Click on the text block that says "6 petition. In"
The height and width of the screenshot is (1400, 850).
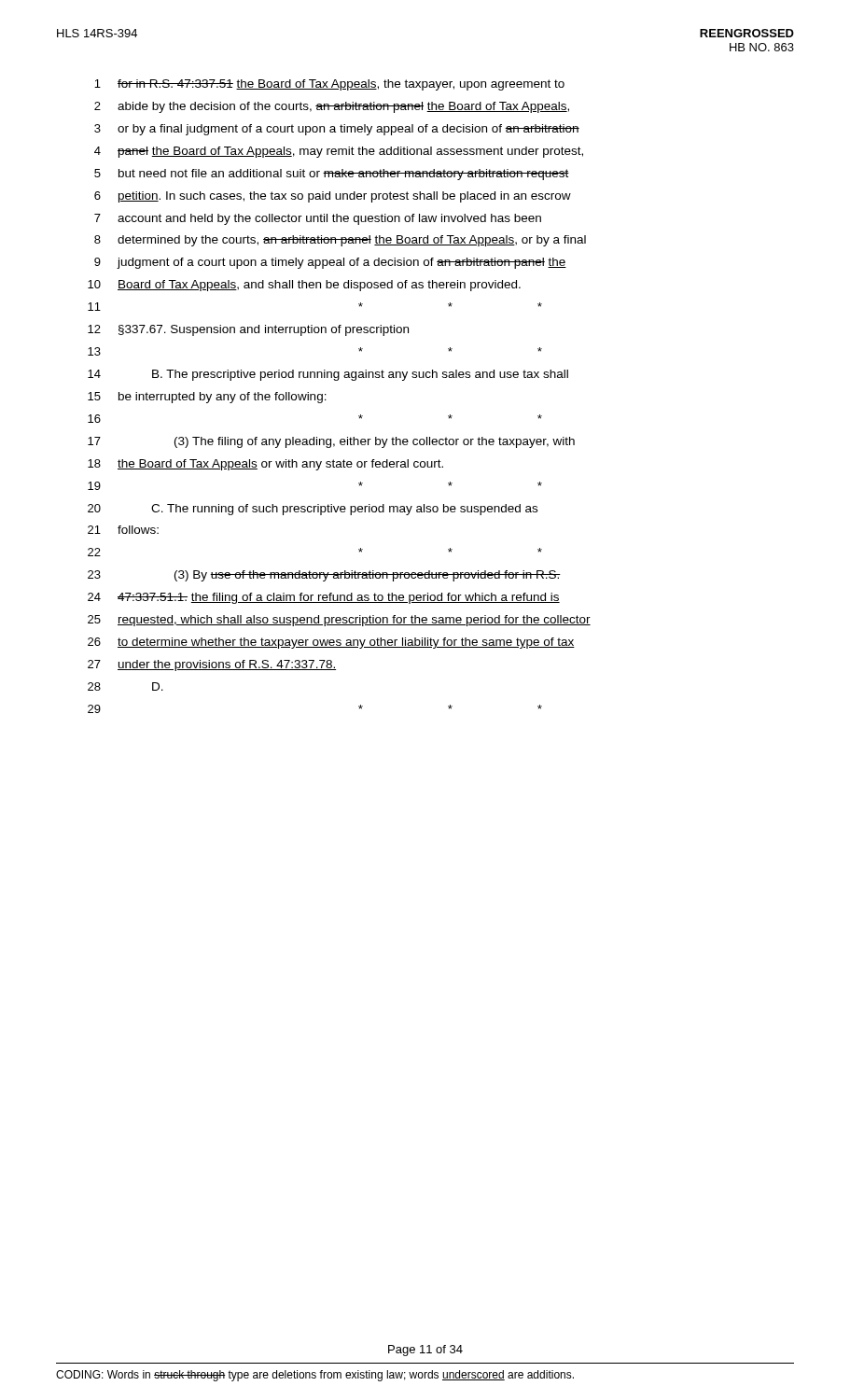coord(425,196)
